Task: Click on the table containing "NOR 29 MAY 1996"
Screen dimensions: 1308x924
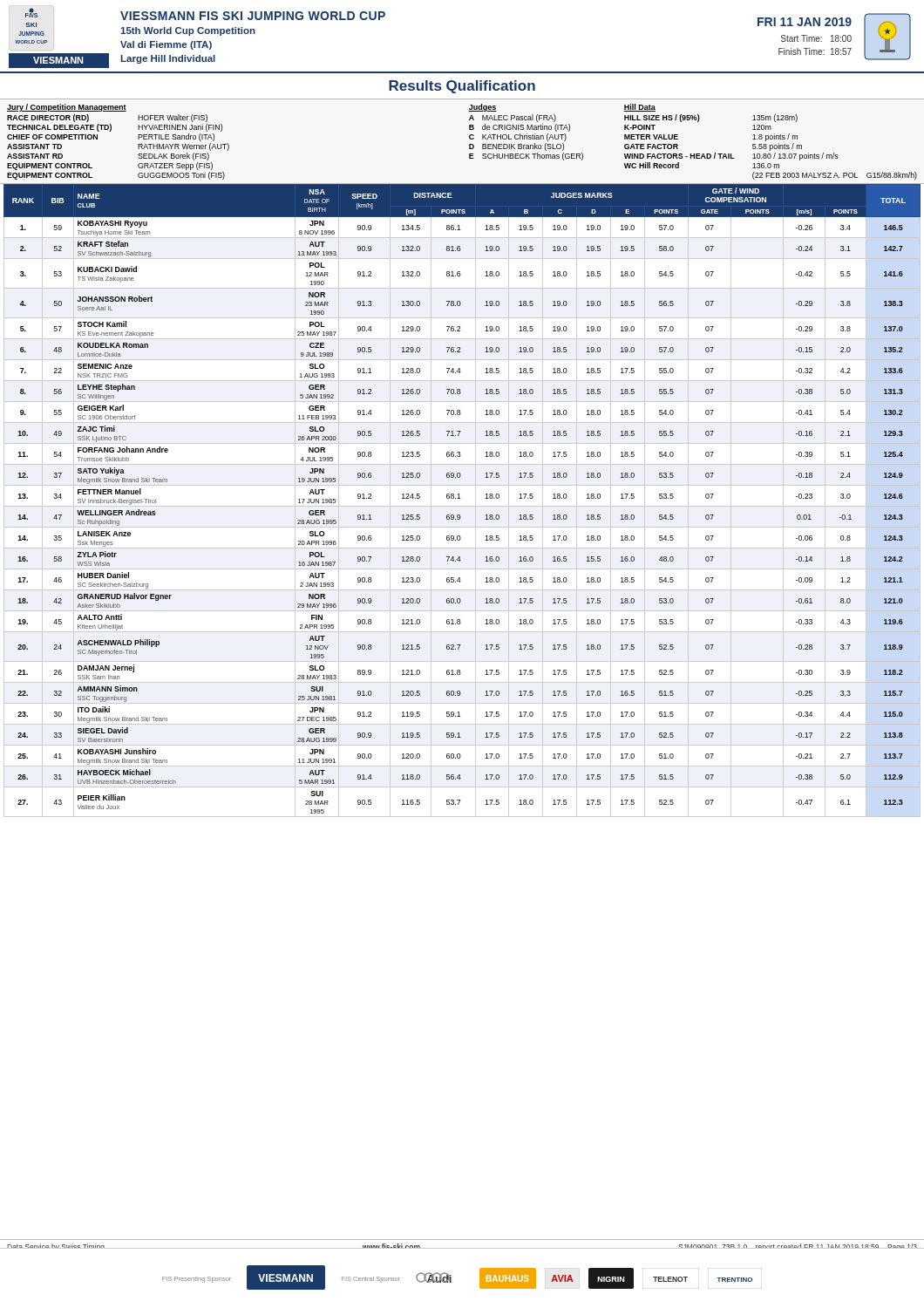Action: [462, 501]
